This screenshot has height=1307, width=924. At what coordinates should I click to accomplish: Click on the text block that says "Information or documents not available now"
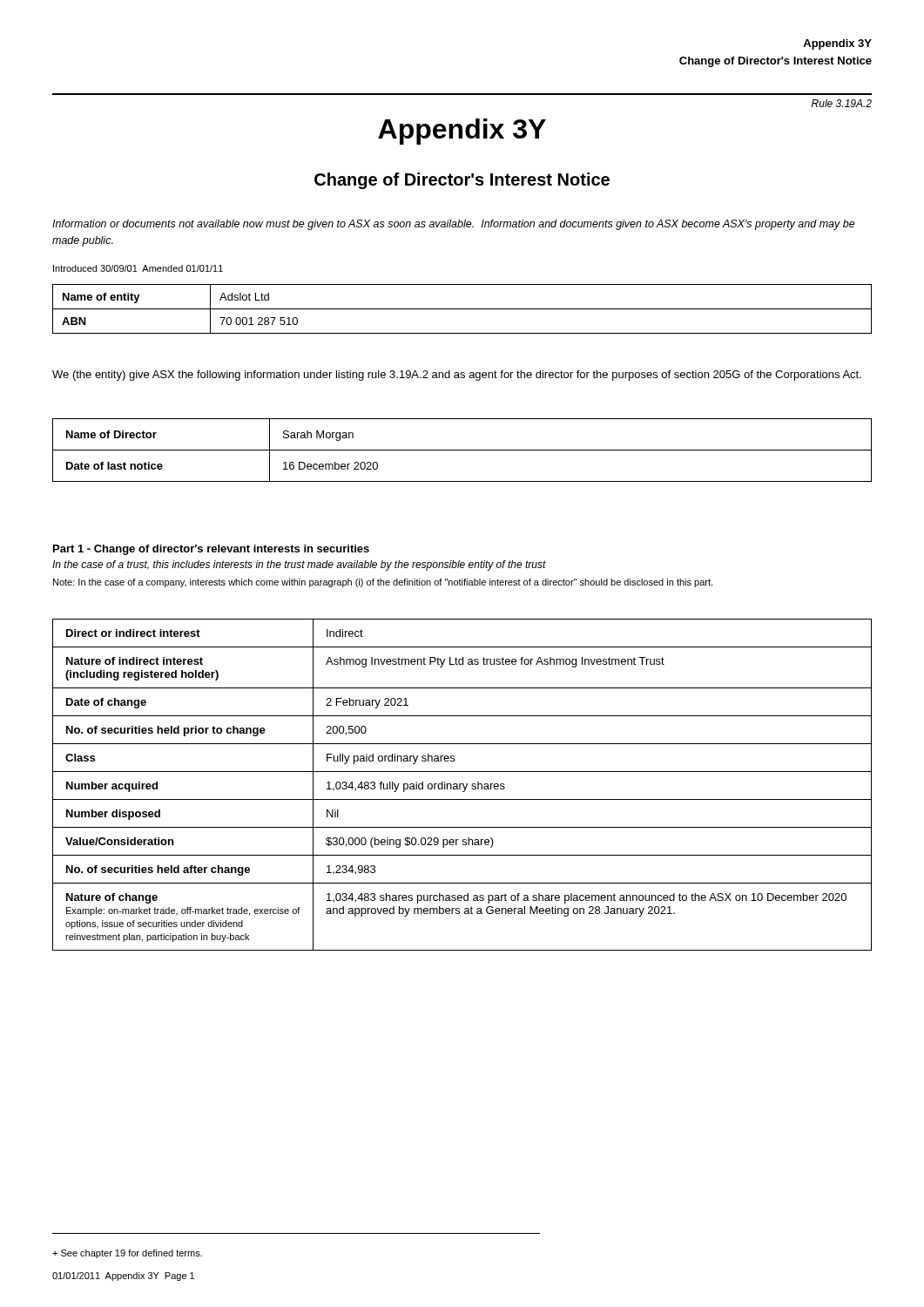pos(454,232)
